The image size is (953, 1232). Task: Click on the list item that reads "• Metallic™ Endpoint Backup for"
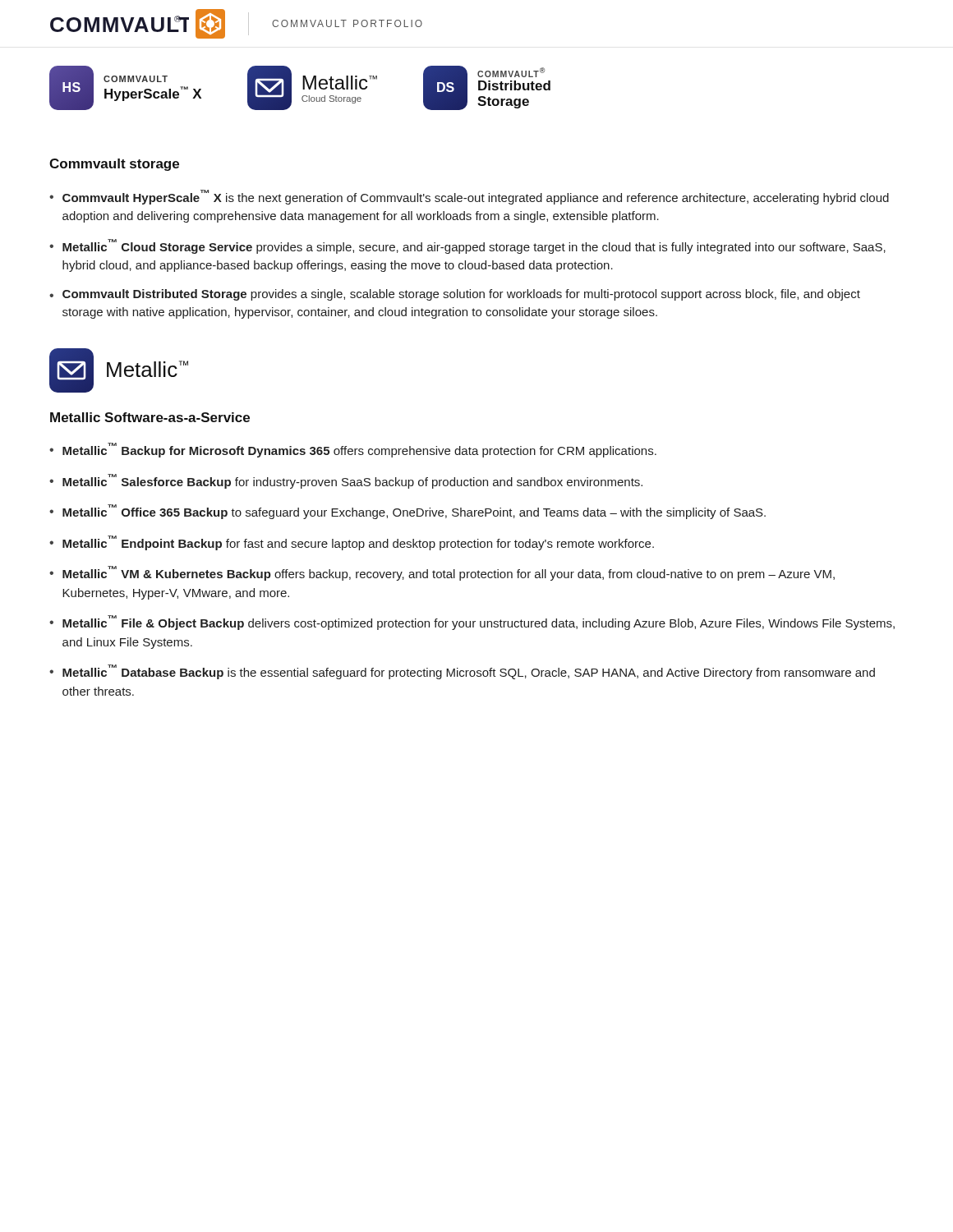[476, 542]
